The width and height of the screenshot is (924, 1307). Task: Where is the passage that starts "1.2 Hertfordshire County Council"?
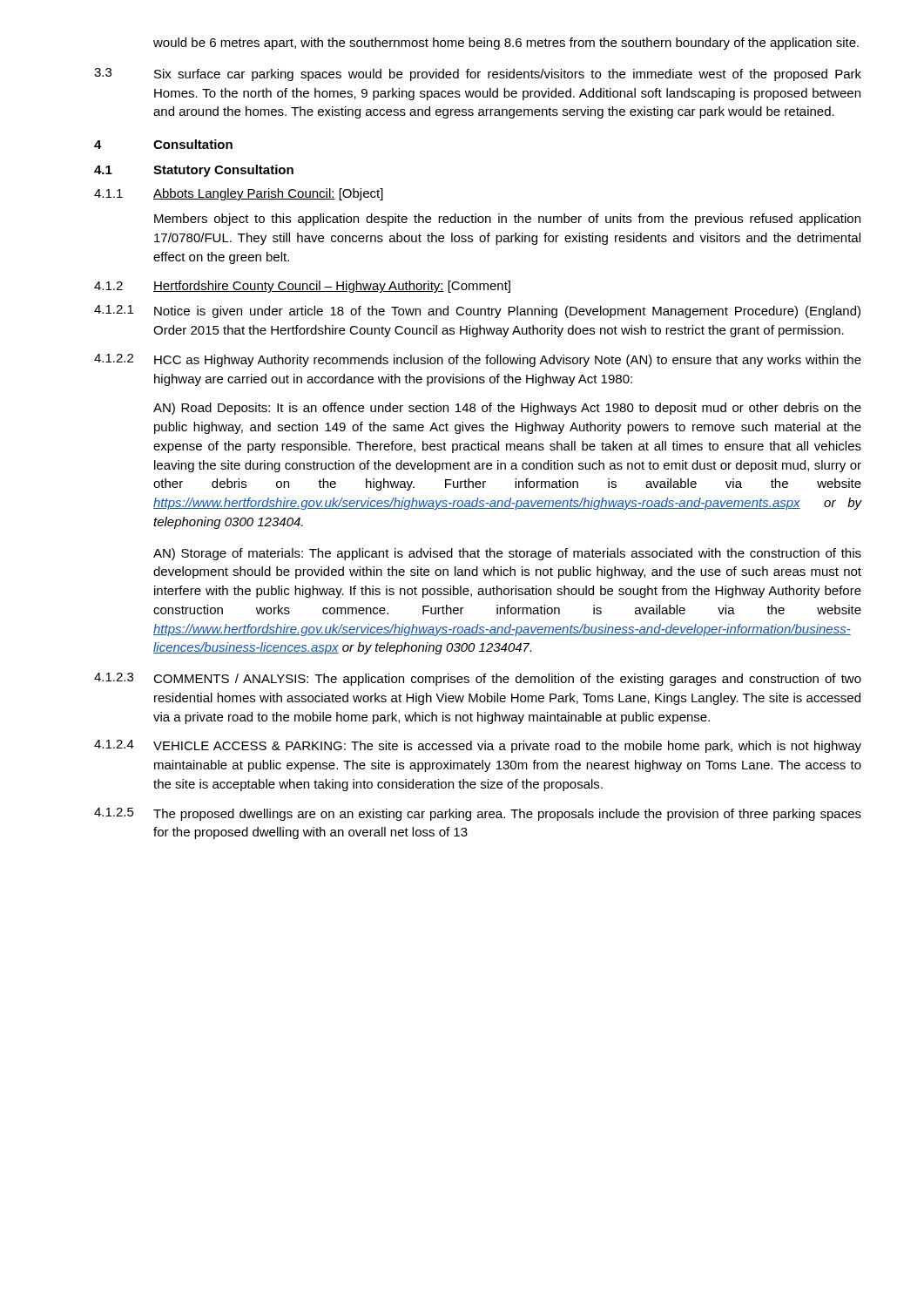[303, 286]
